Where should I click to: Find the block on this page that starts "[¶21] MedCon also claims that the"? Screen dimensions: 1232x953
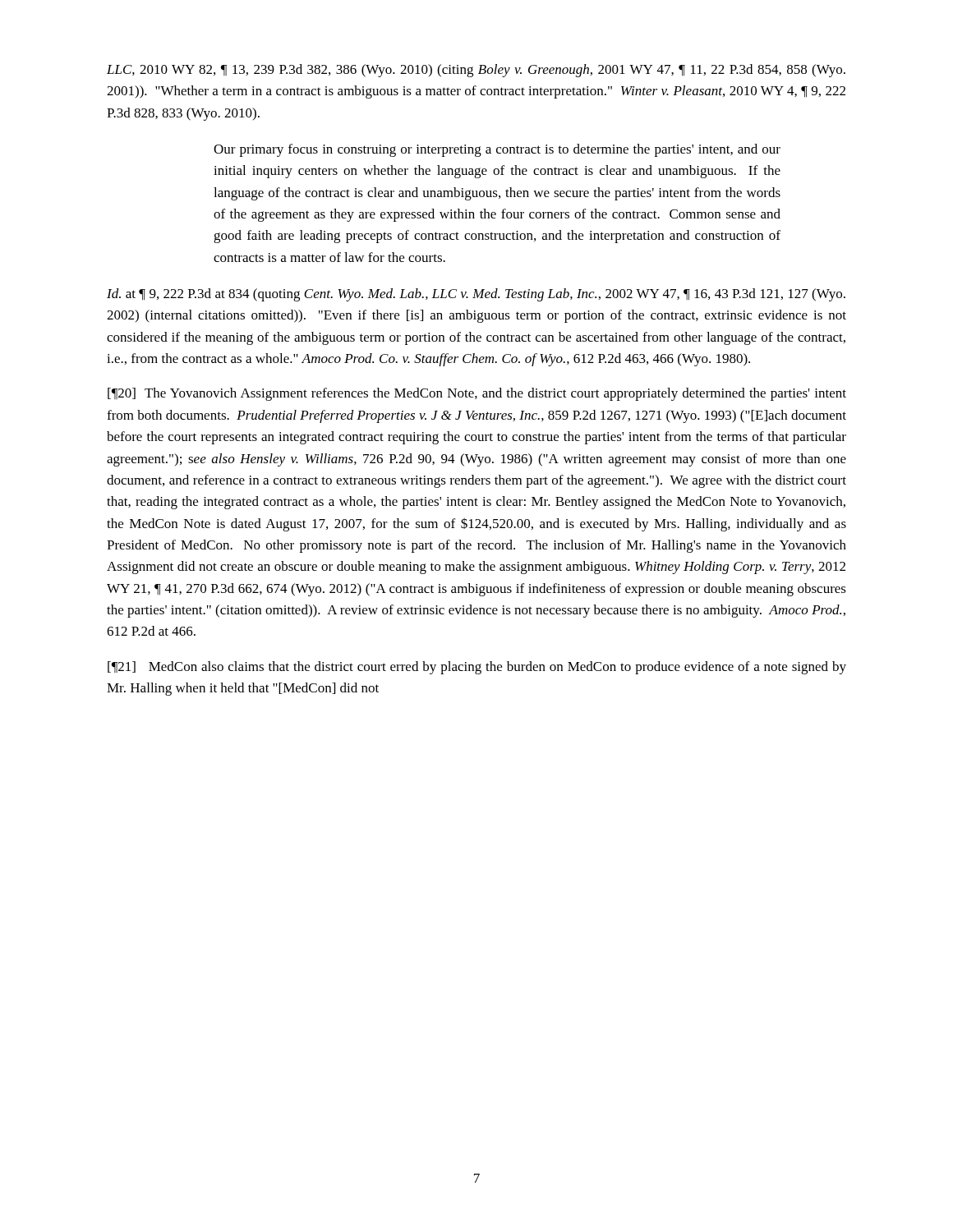pos(476,677)
